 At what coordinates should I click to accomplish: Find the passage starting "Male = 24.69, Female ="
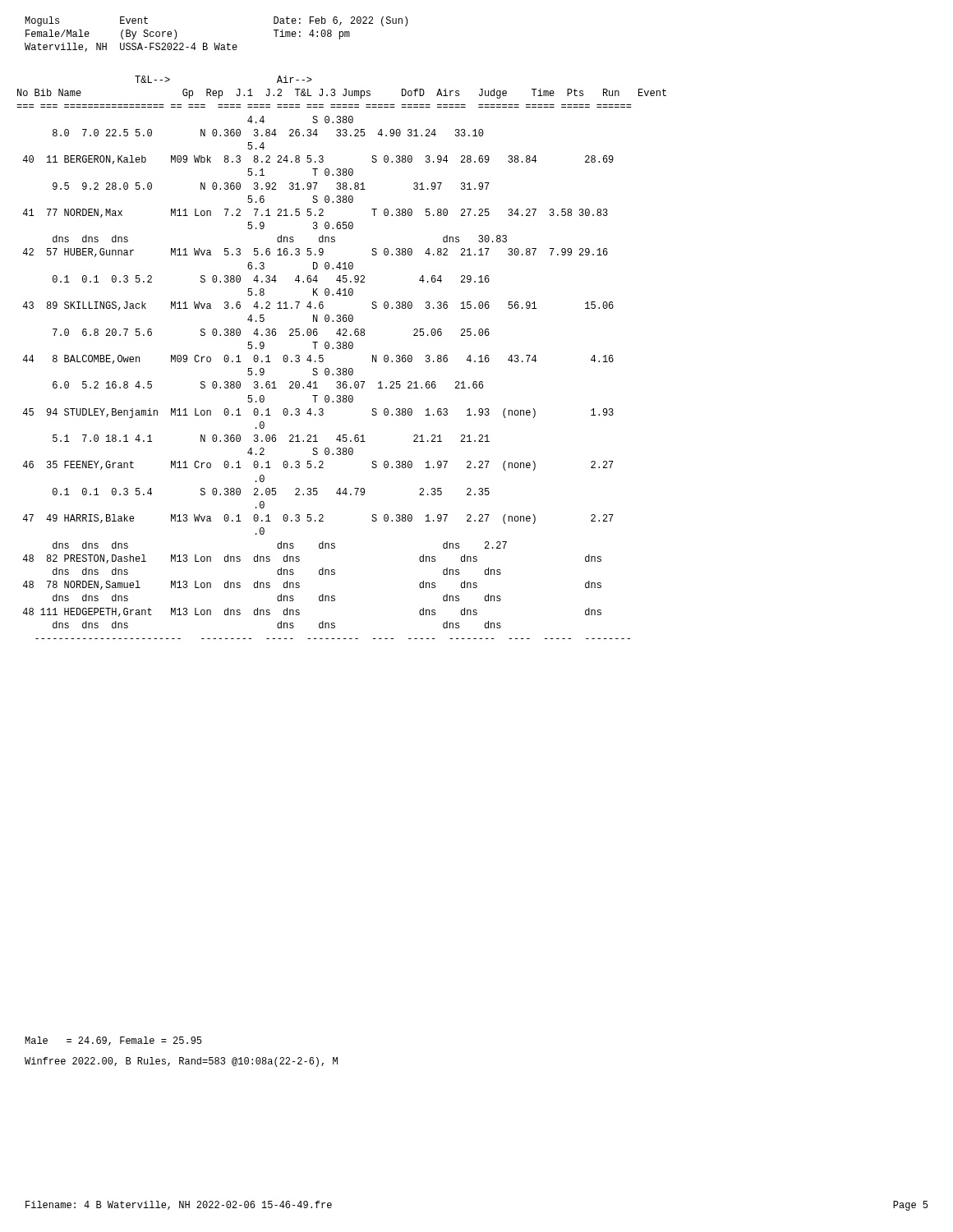[x=113, y=1042]
